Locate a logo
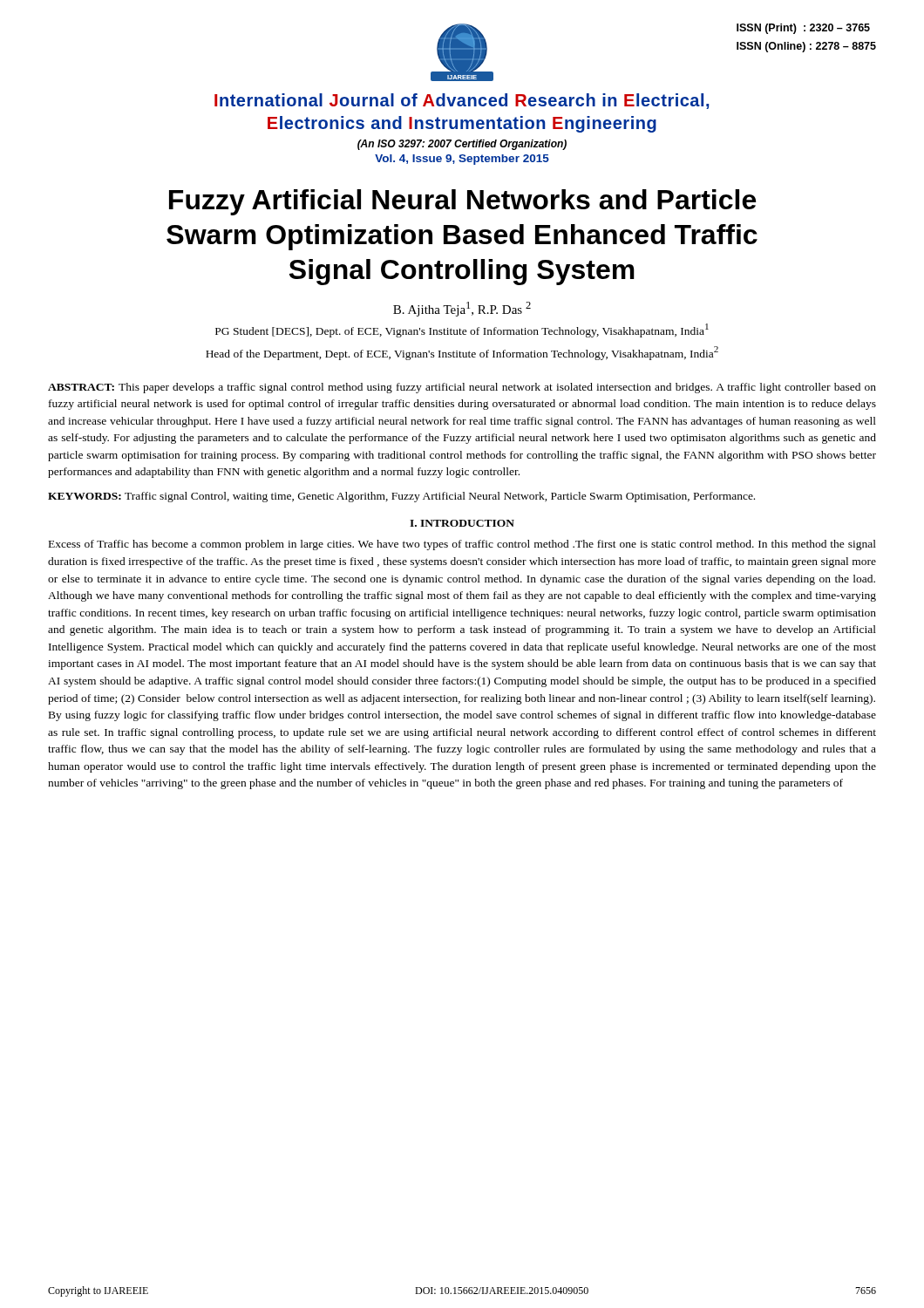The height and width of the screenshot is (1308, 924). pyautogui.click(x=462, y=51)
